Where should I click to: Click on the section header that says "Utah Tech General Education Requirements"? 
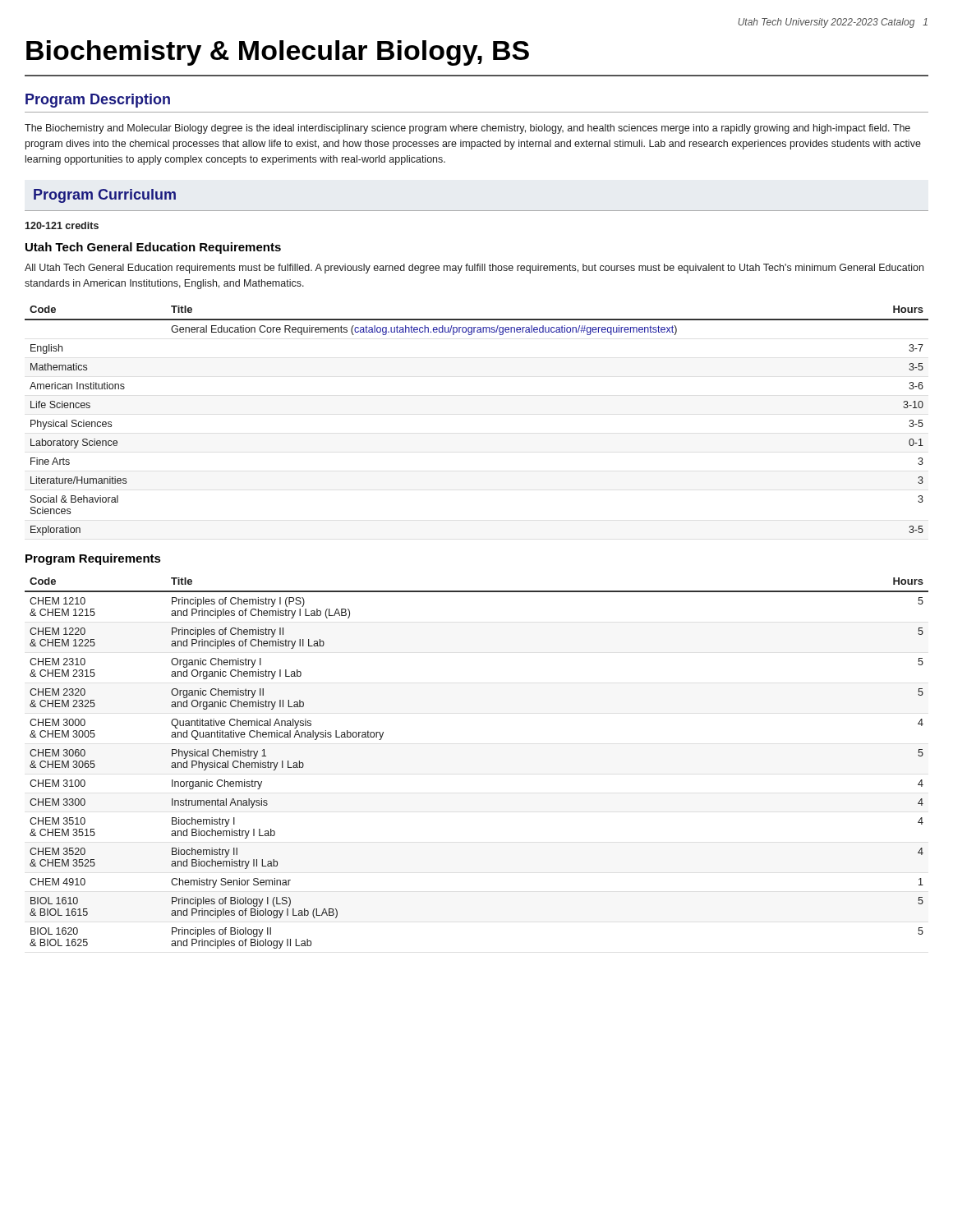click(x=153, y=248)
